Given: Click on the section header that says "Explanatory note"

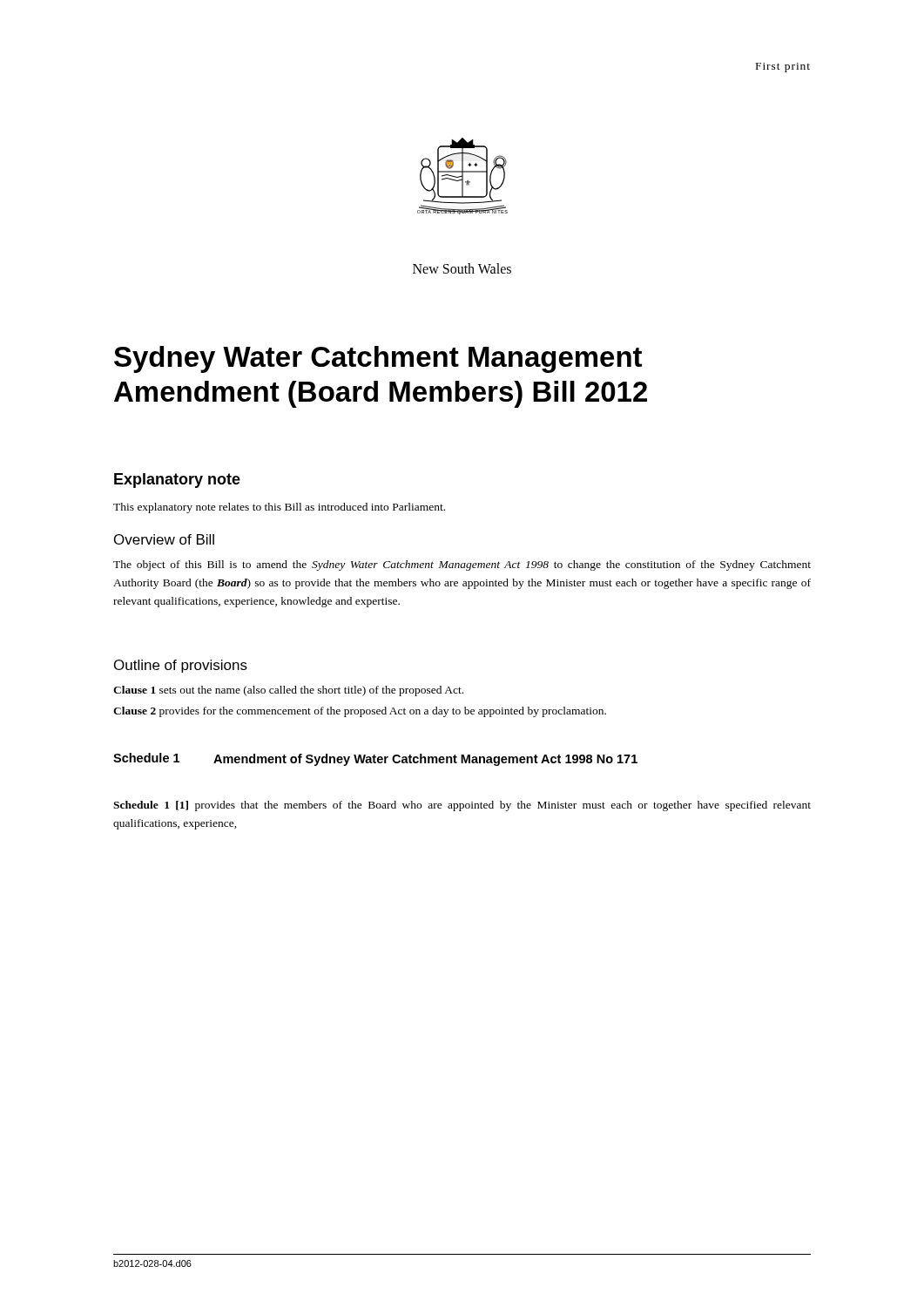Looking at the screenshot, I should coord(177,479).
